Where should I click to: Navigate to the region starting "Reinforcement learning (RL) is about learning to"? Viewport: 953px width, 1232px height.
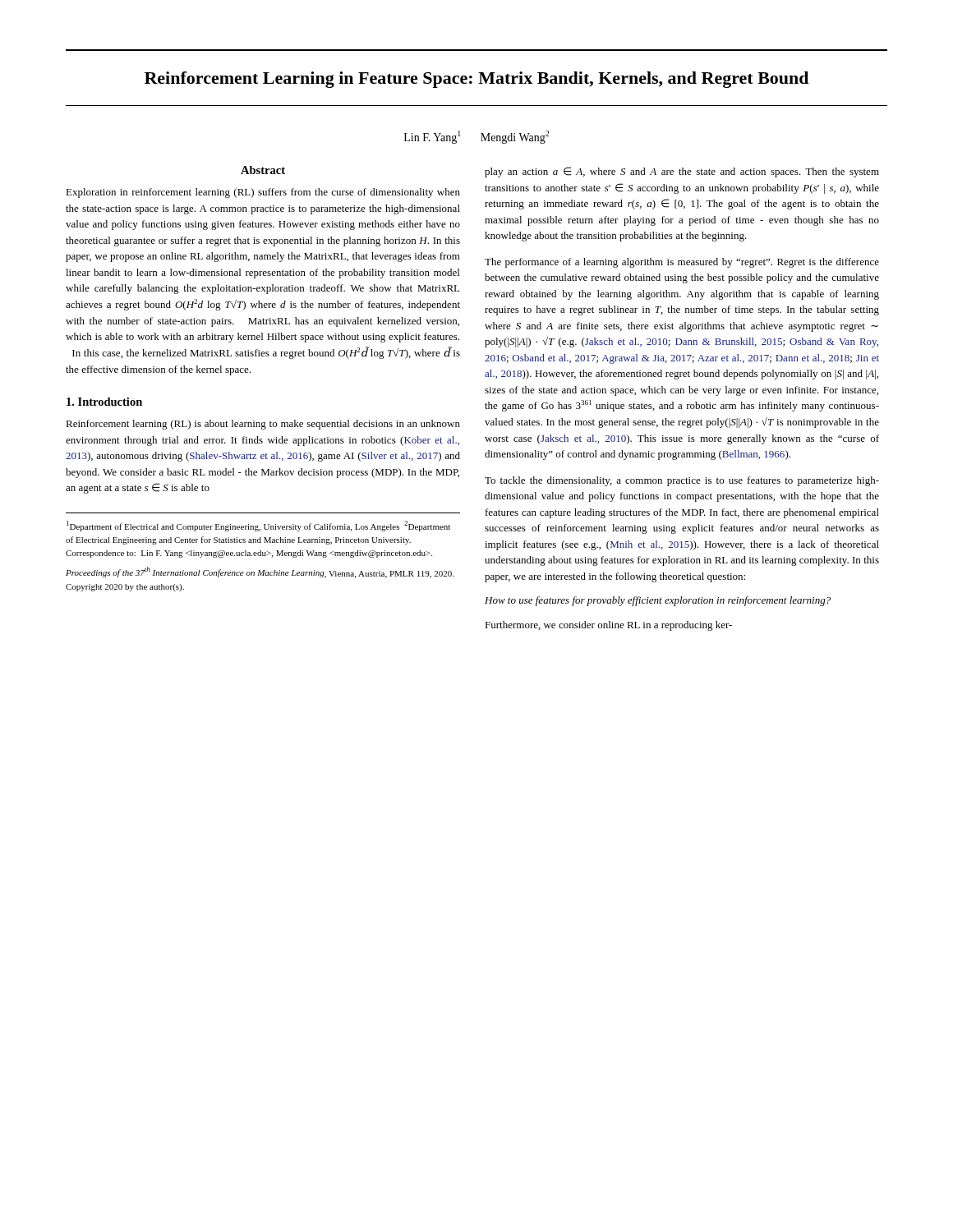(x=263, y=455)
